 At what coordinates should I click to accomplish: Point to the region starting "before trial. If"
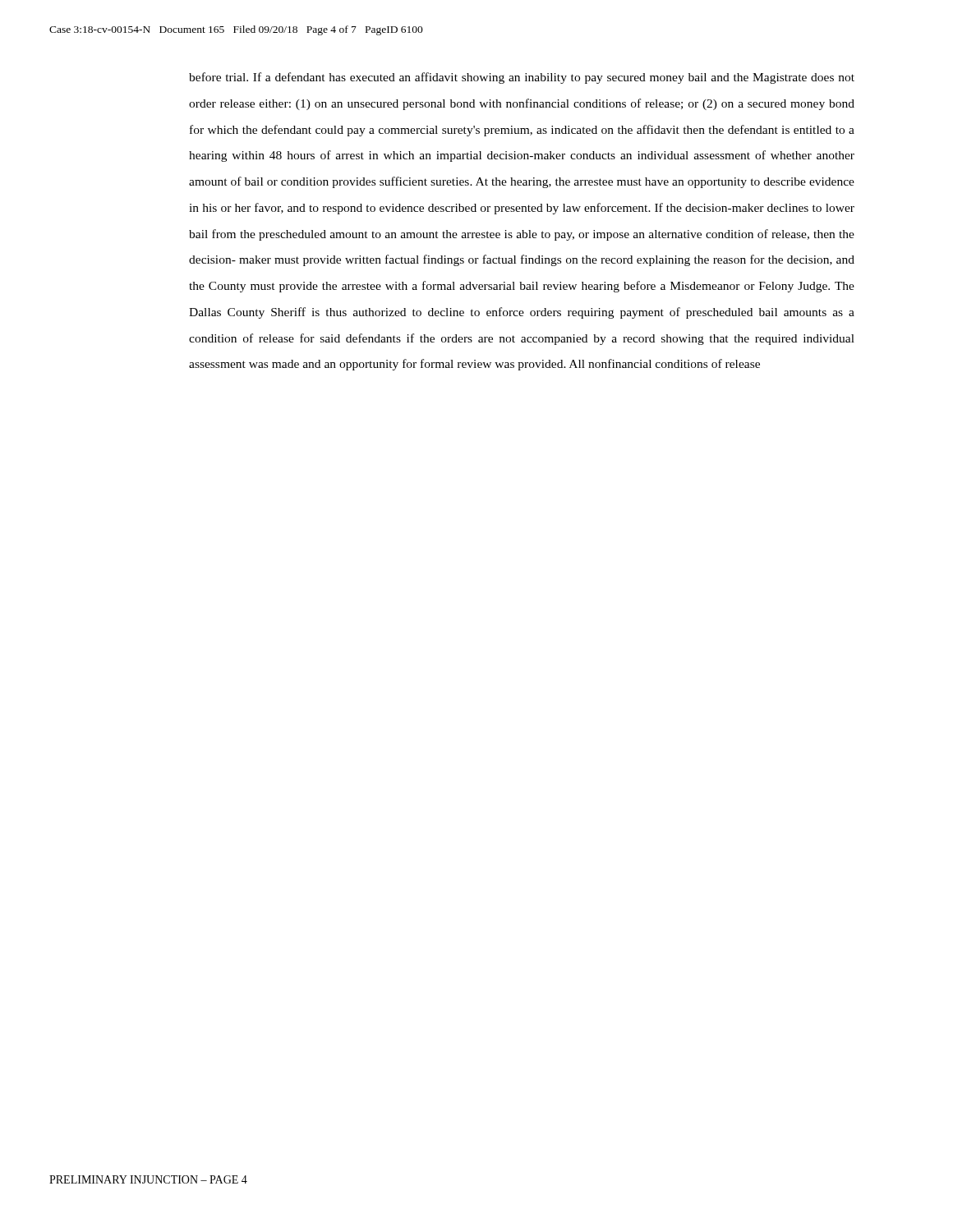point(522,220)
